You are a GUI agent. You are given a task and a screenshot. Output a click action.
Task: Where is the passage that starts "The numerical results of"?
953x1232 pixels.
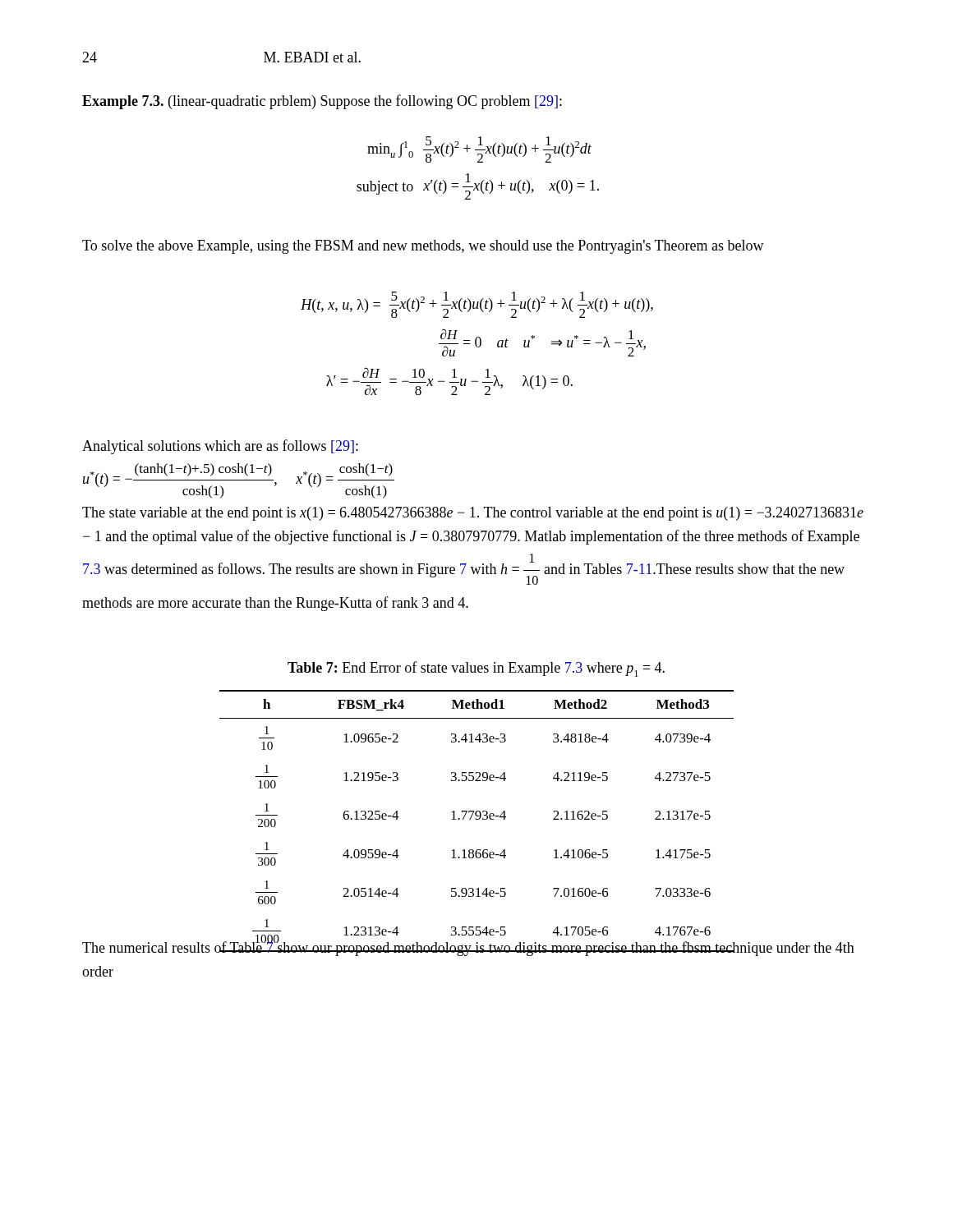point(468,960)
